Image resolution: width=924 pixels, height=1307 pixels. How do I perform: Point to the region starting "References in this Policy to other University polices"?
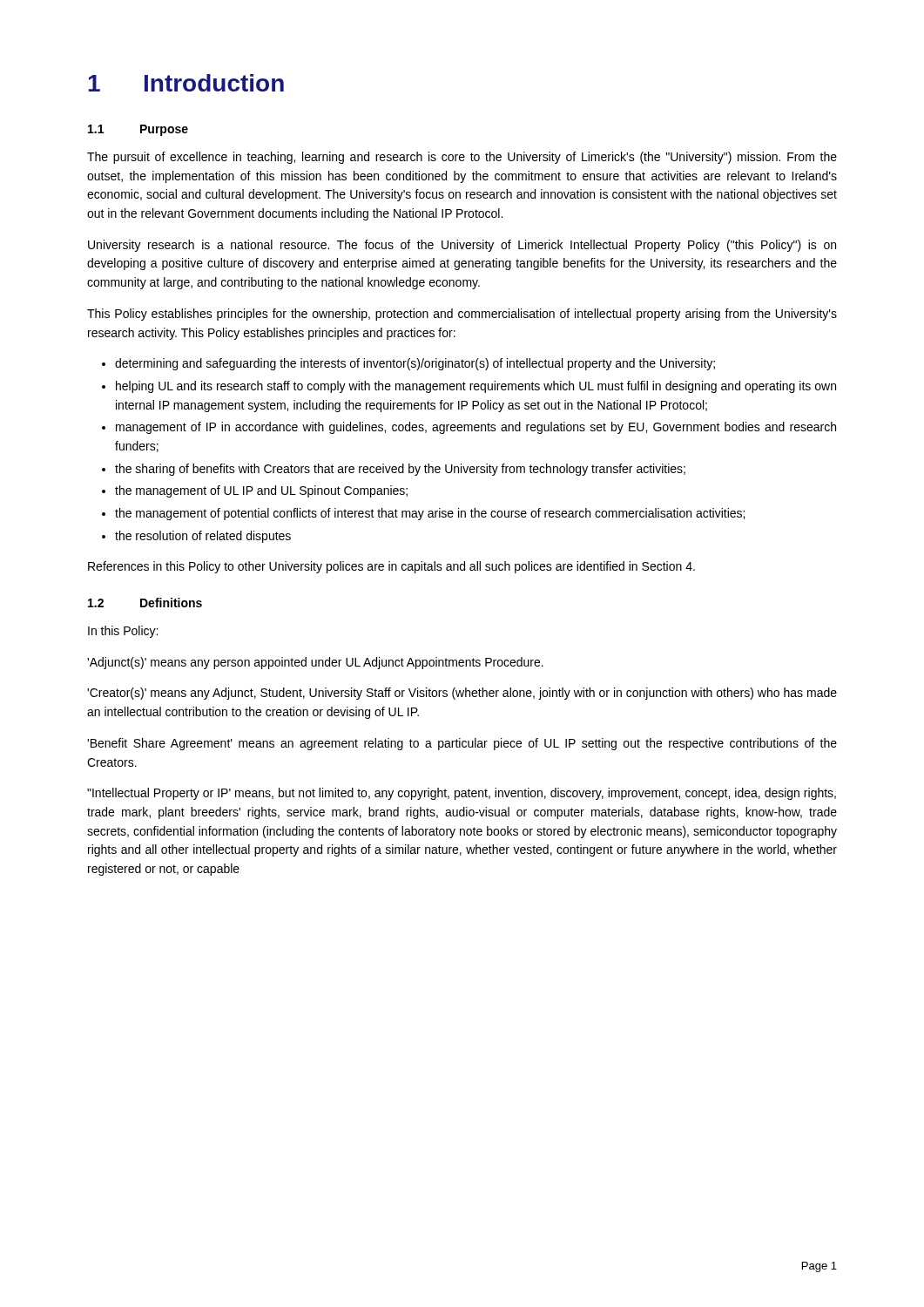point(462,567)
